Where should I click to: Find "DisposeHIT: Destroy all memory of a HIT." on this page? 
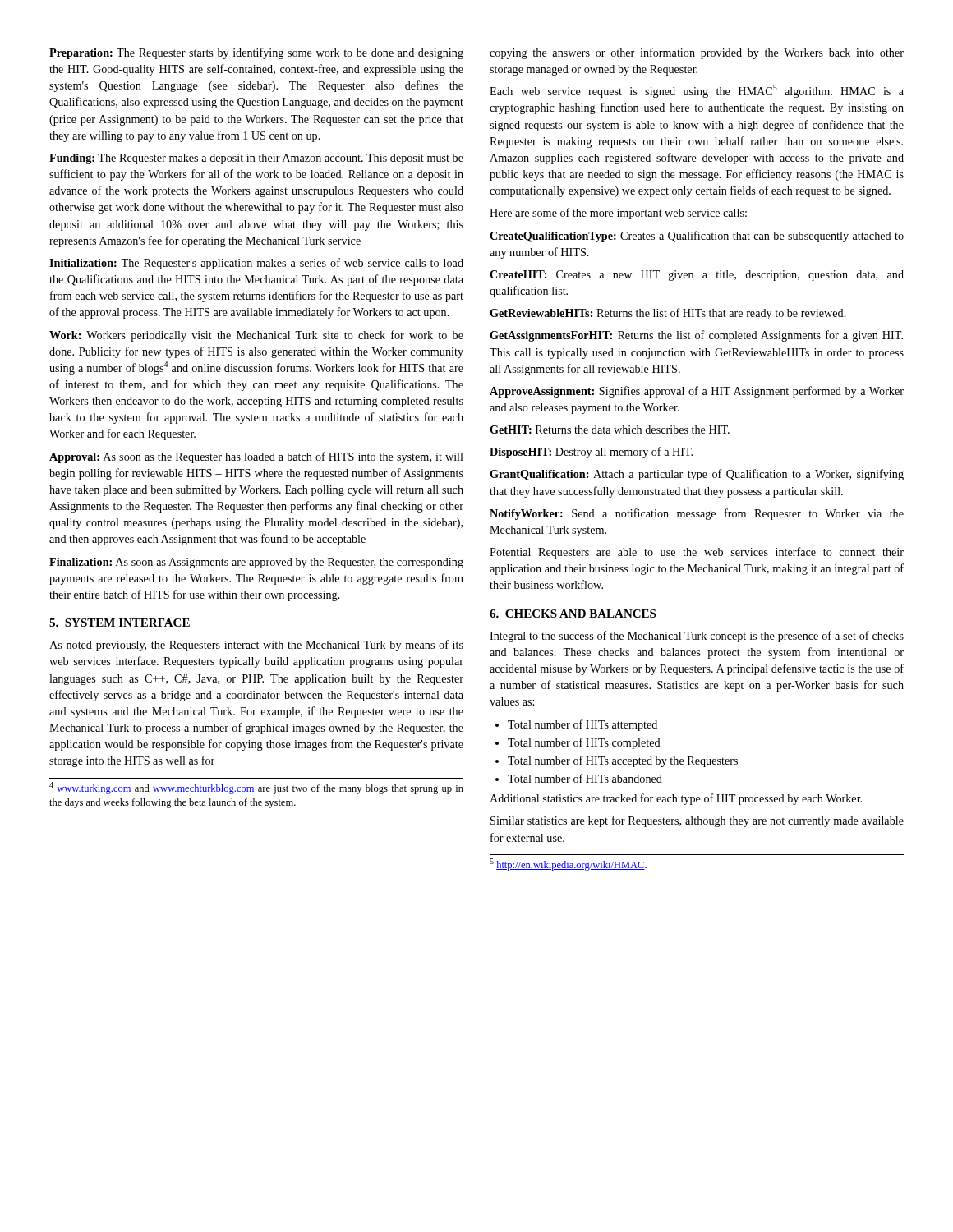pos(697,452)
